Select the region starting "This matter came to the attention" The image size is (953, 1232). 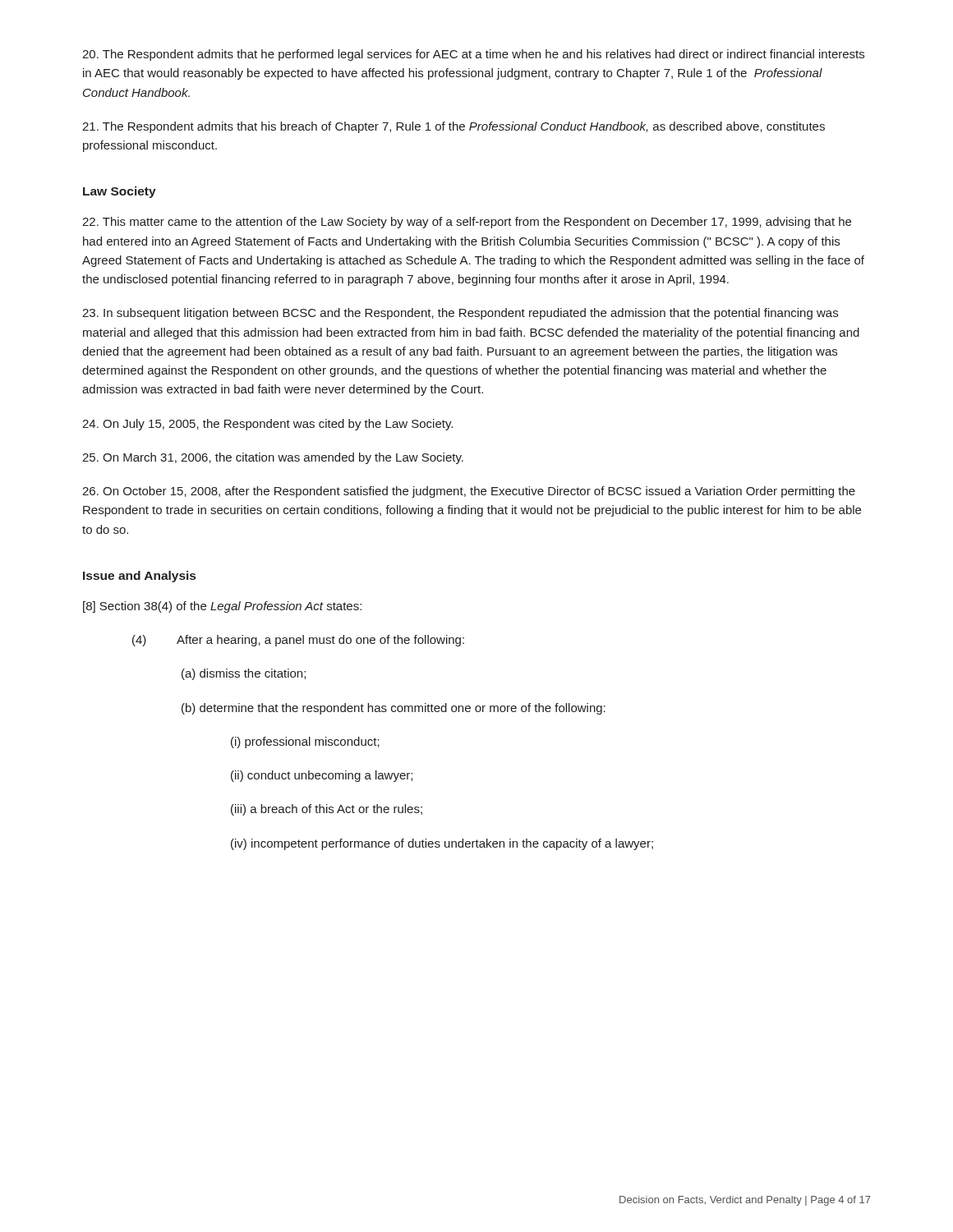pyautogui.click(x=473, y=250)
